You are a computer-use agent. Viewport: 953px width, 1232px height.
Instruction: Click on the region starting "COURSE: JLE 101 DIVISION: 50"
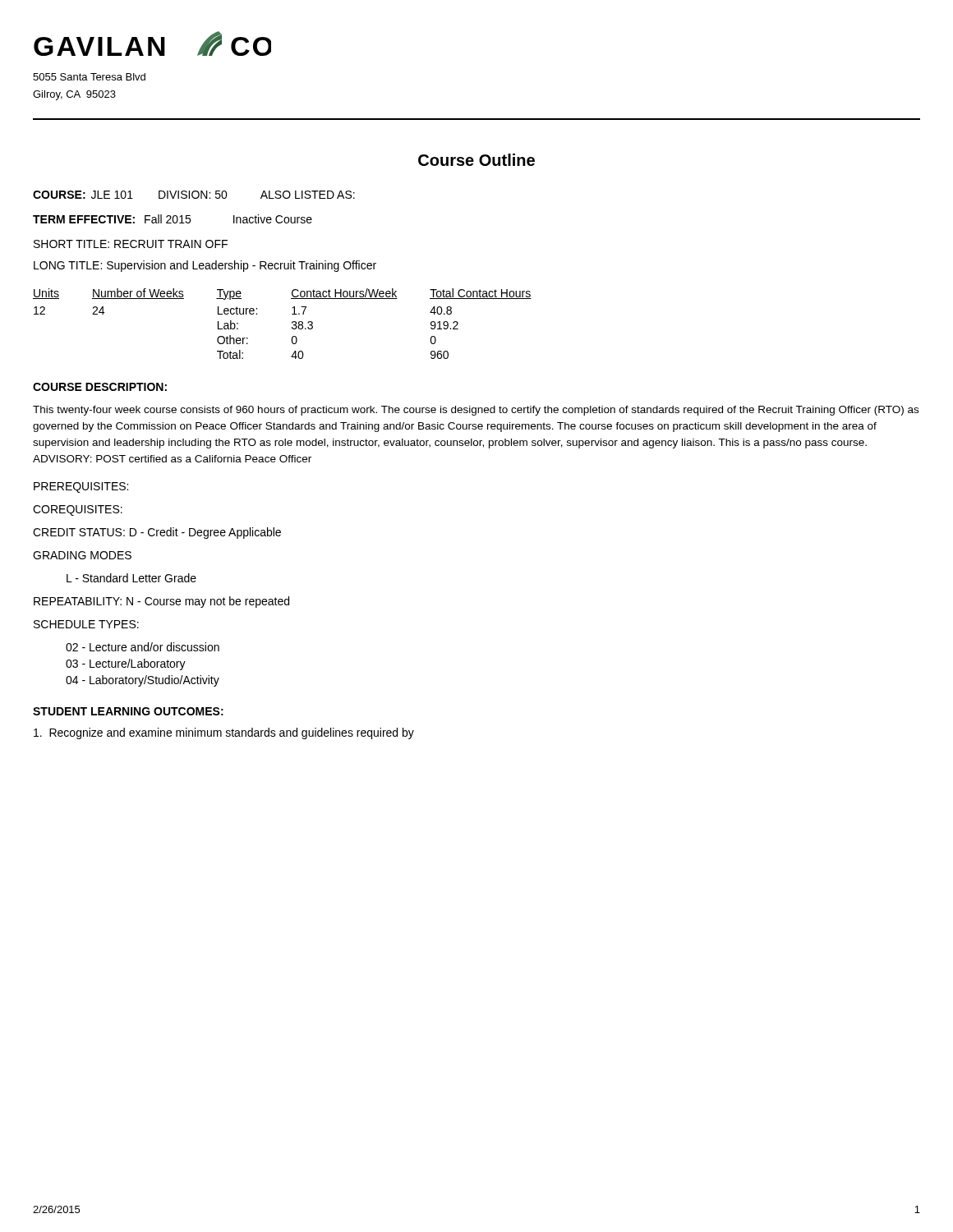pos(194,194)
